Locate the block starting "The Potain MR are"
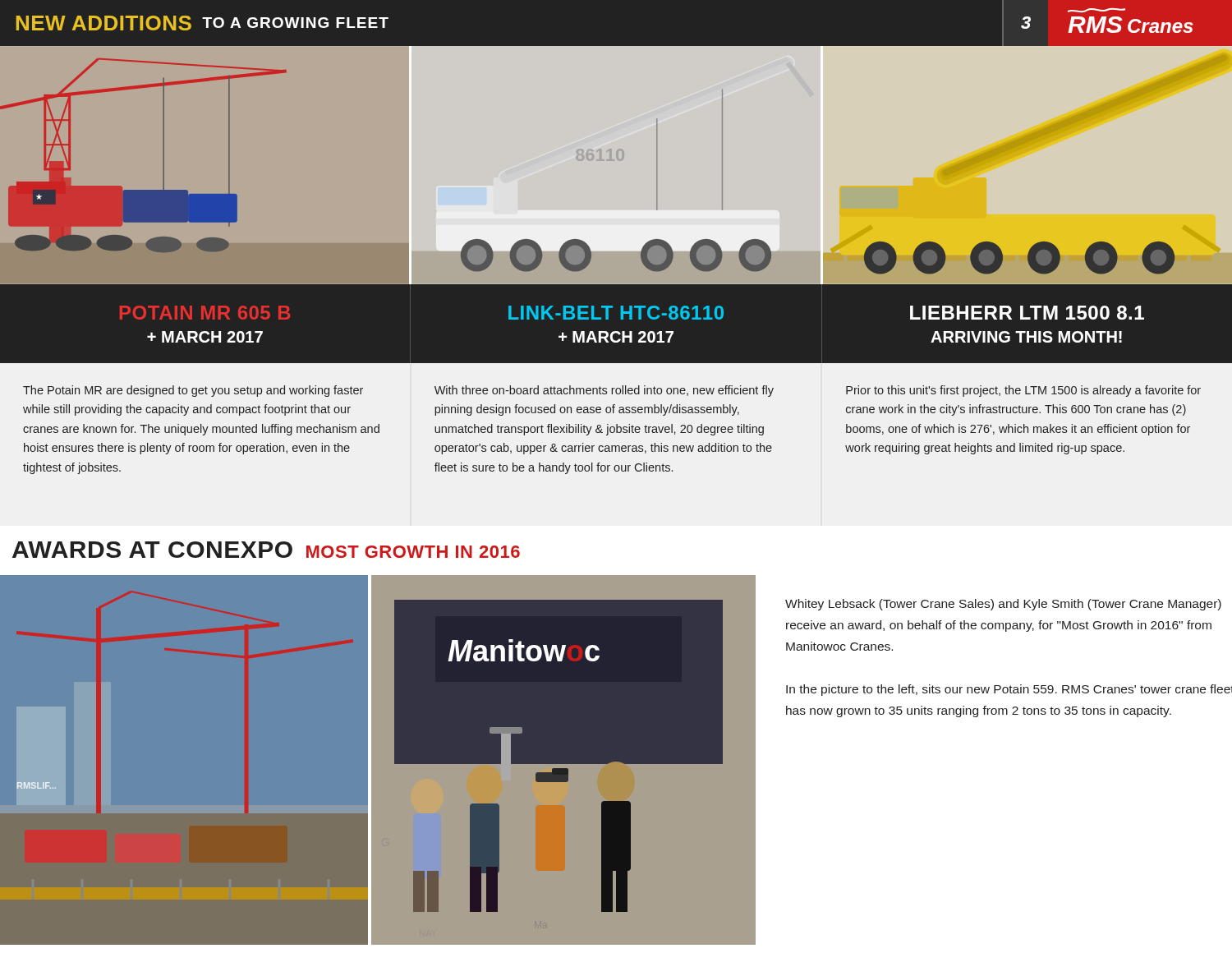This screenshot has width=1232, height=953. (202, 429)
